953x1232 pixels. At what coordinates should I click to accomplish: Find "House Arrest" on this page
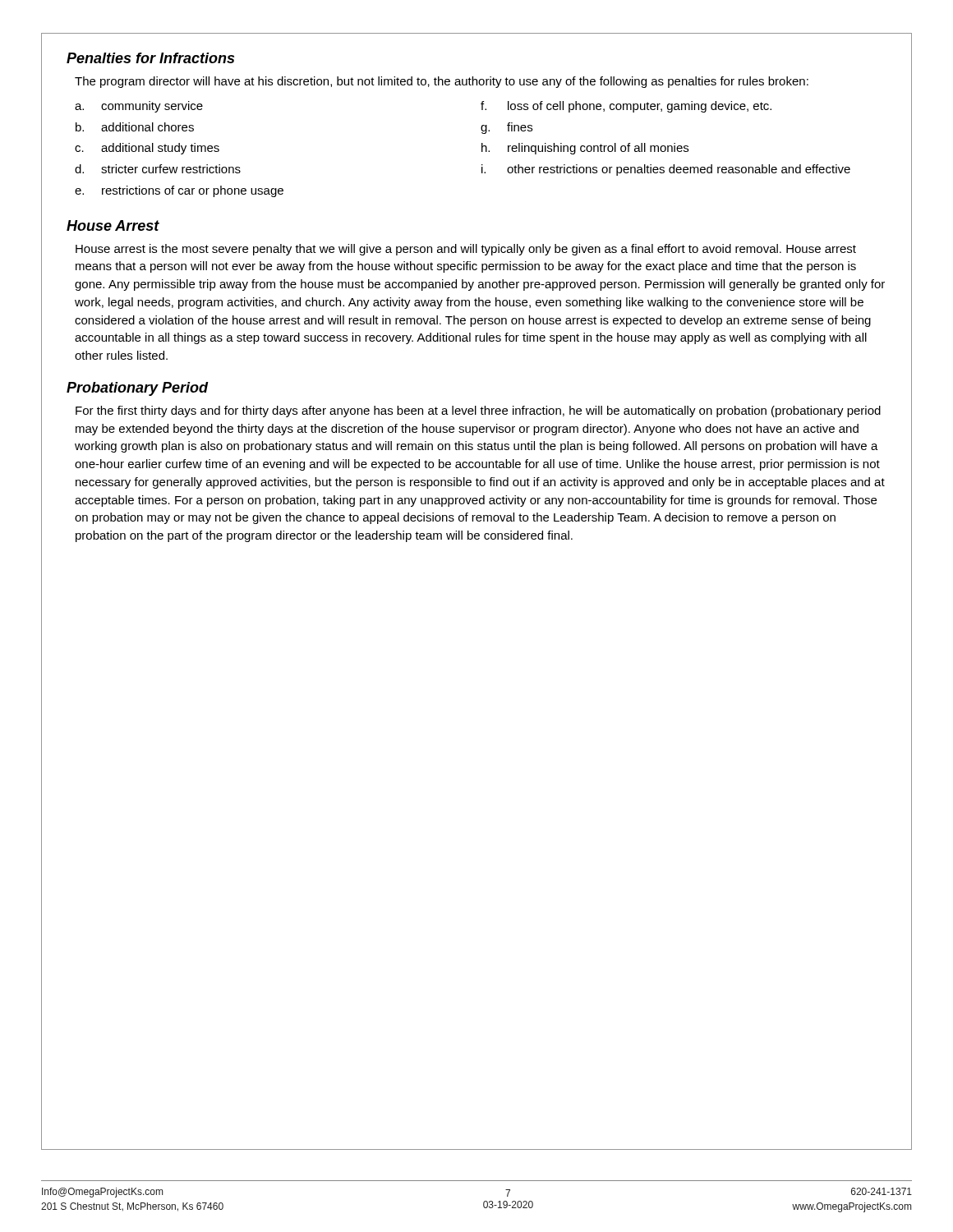[x=113, y=225]
